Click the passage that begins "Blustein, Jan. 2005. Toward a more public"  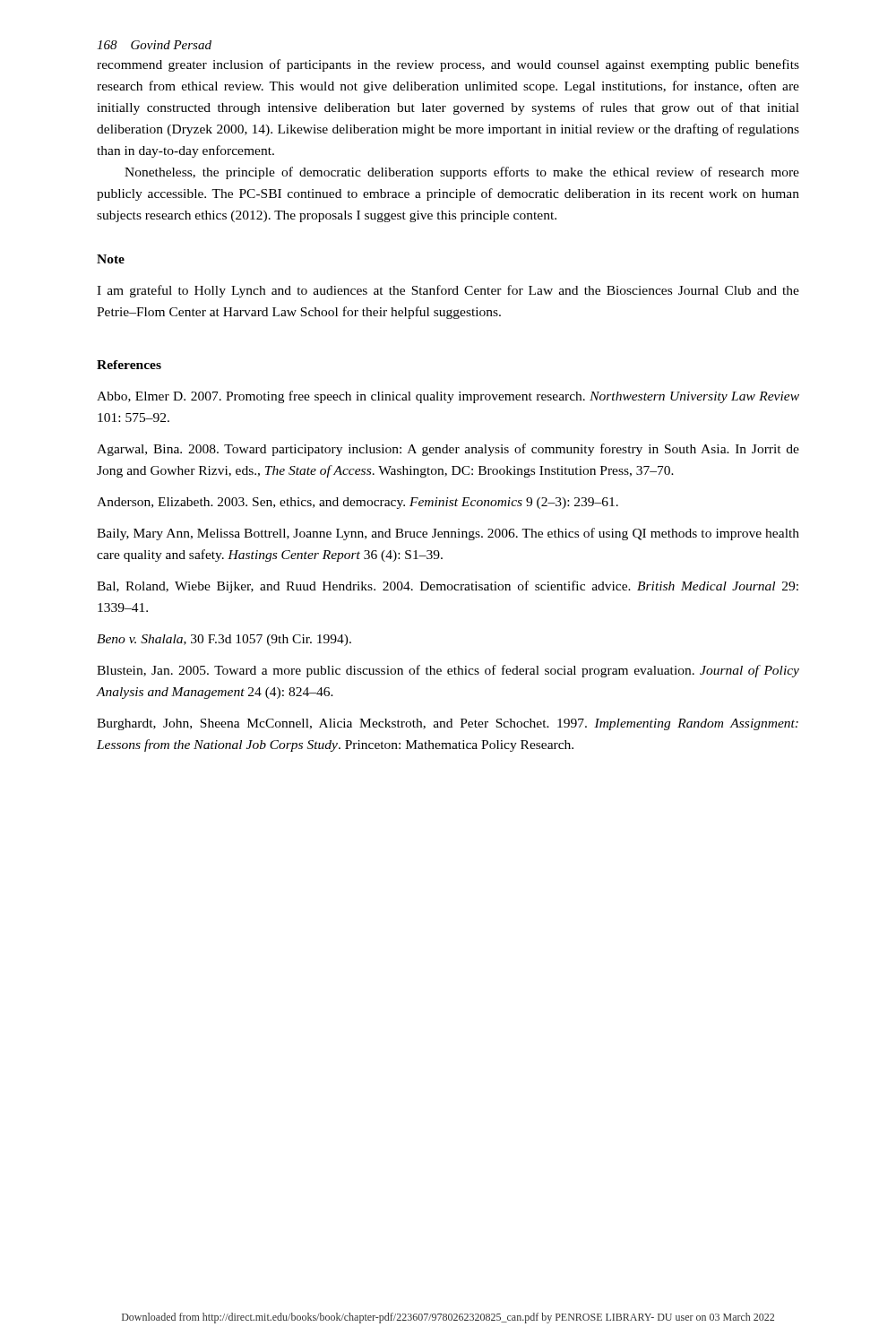click(448, 681)
